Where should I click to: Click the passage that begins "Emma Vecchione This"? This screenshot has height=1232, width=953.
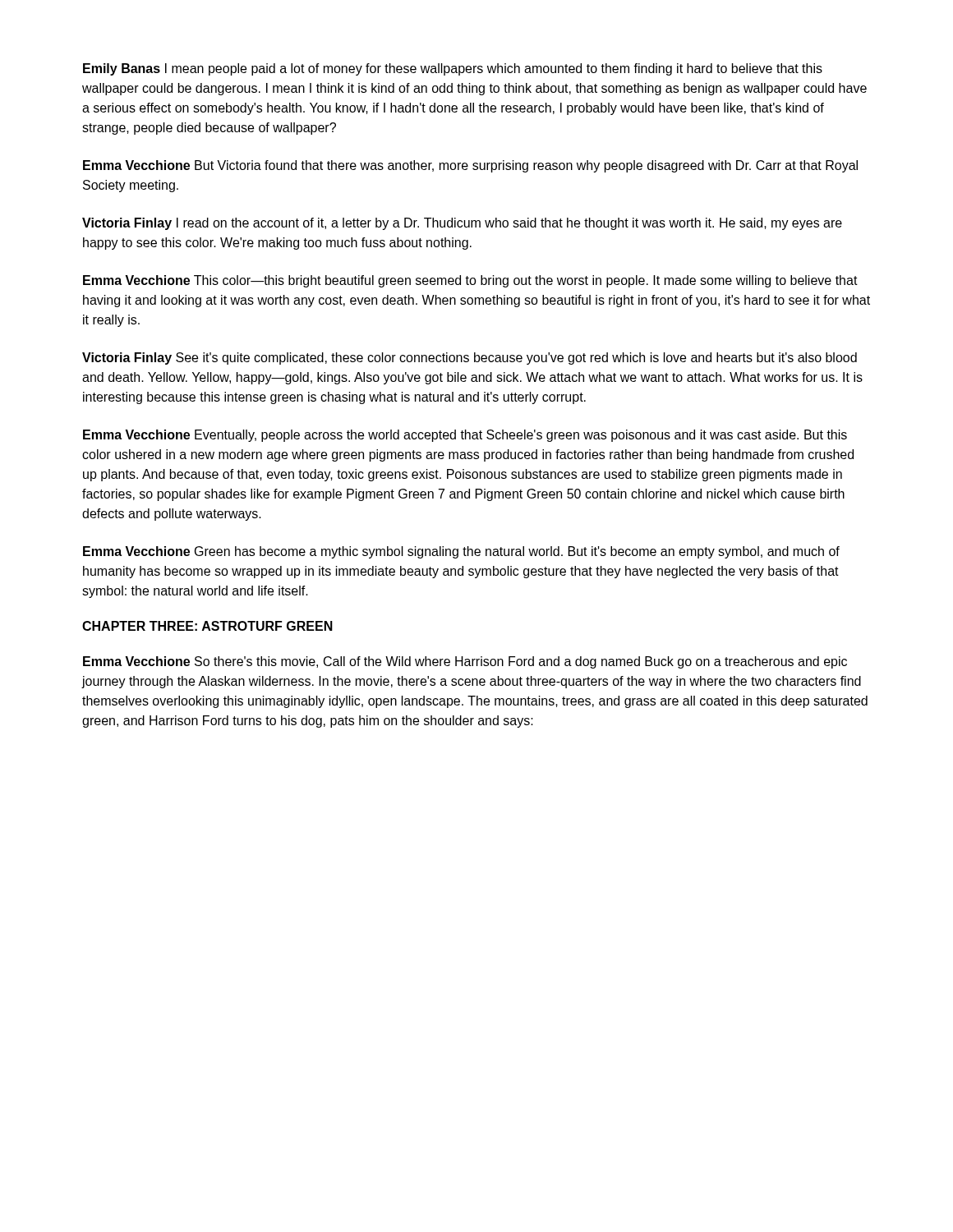point(476,300)
